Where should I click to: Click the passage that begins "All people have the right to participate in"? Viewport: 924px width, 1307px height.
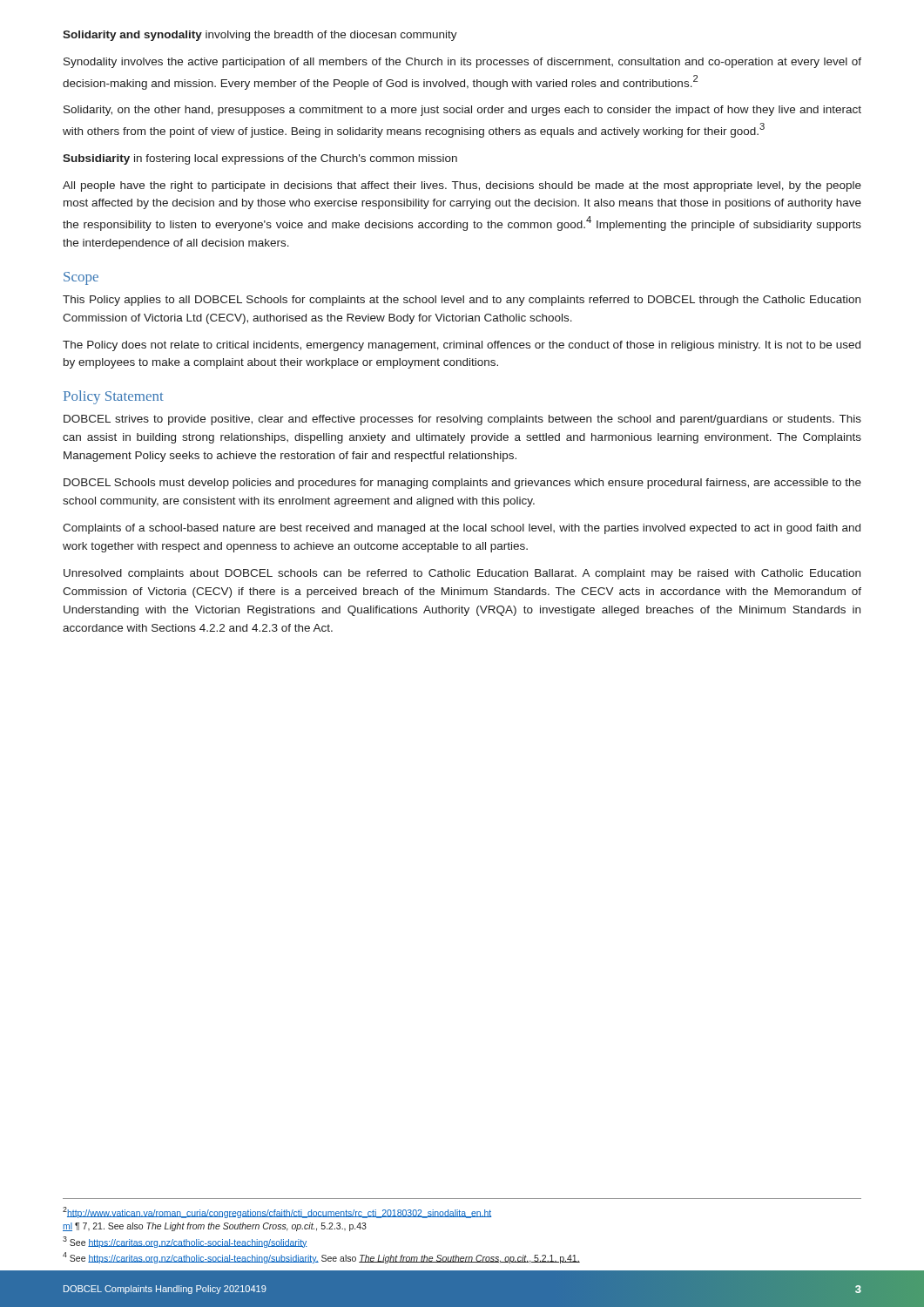(462, 214)
